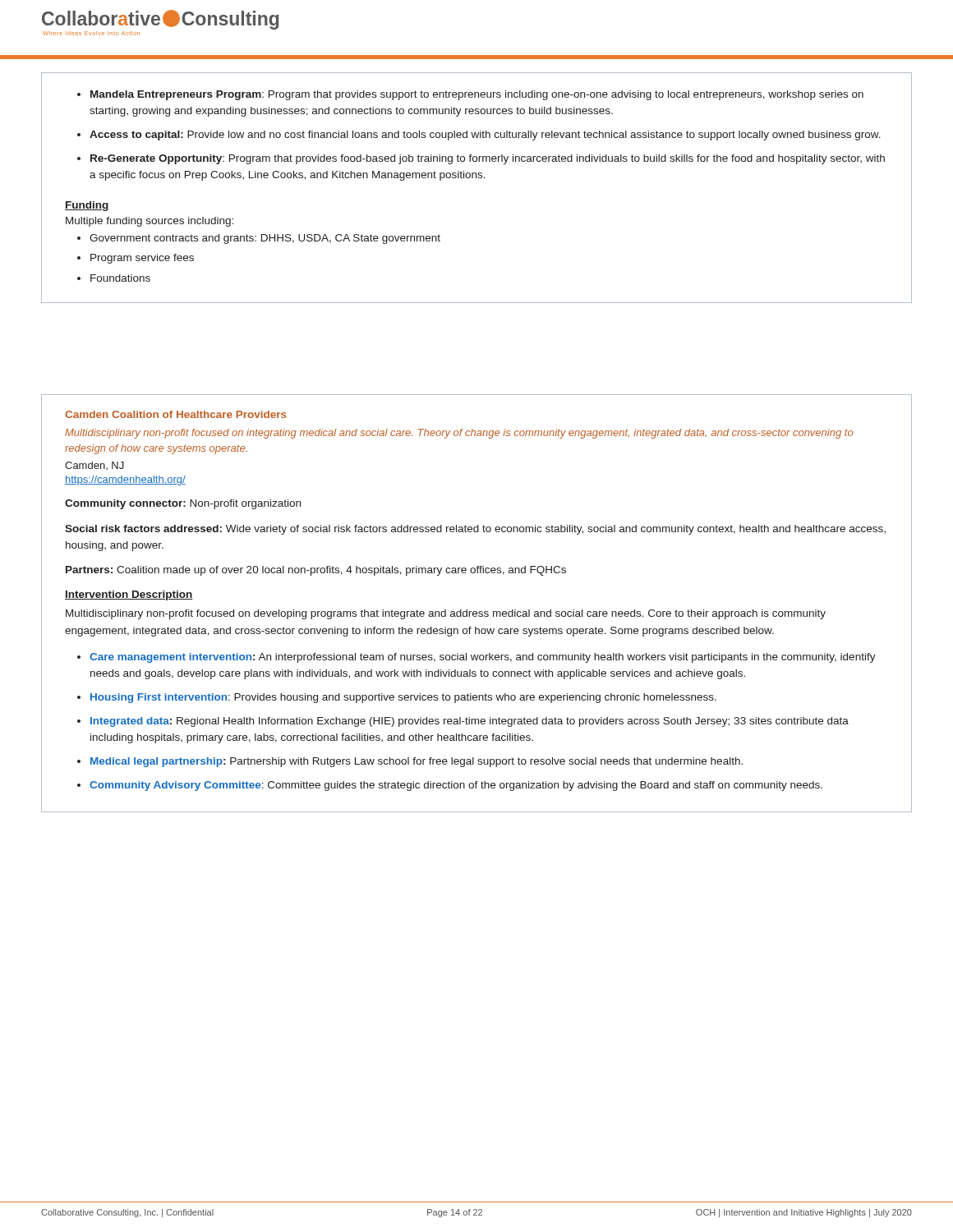953x1232 pixels.
Task: Click the passage that begins "Medical legal partnership: Partnership with Rutgers"
Action: tap(417, 761)
